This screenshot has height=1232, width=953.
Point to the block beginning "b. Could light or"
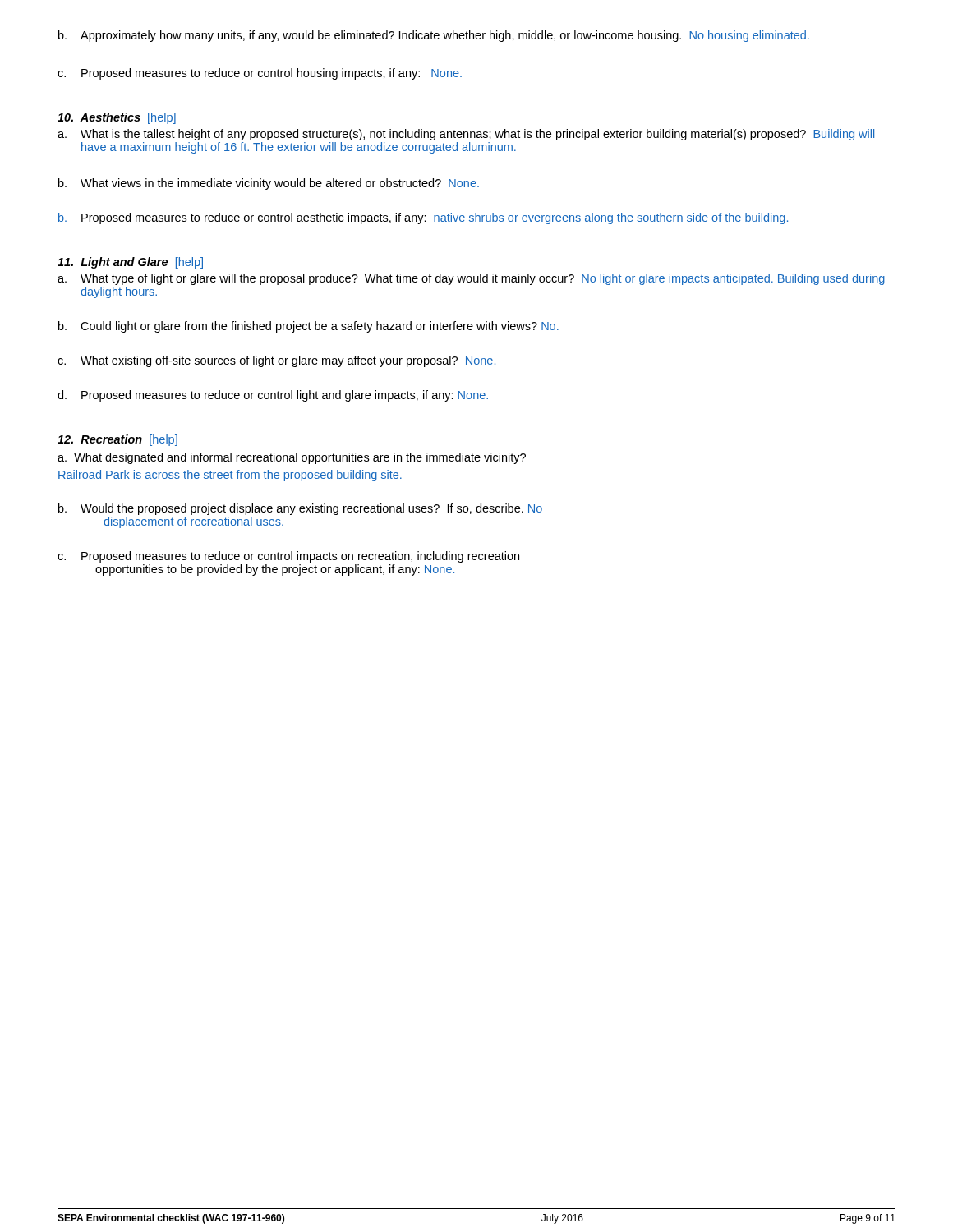coord(476,326)
